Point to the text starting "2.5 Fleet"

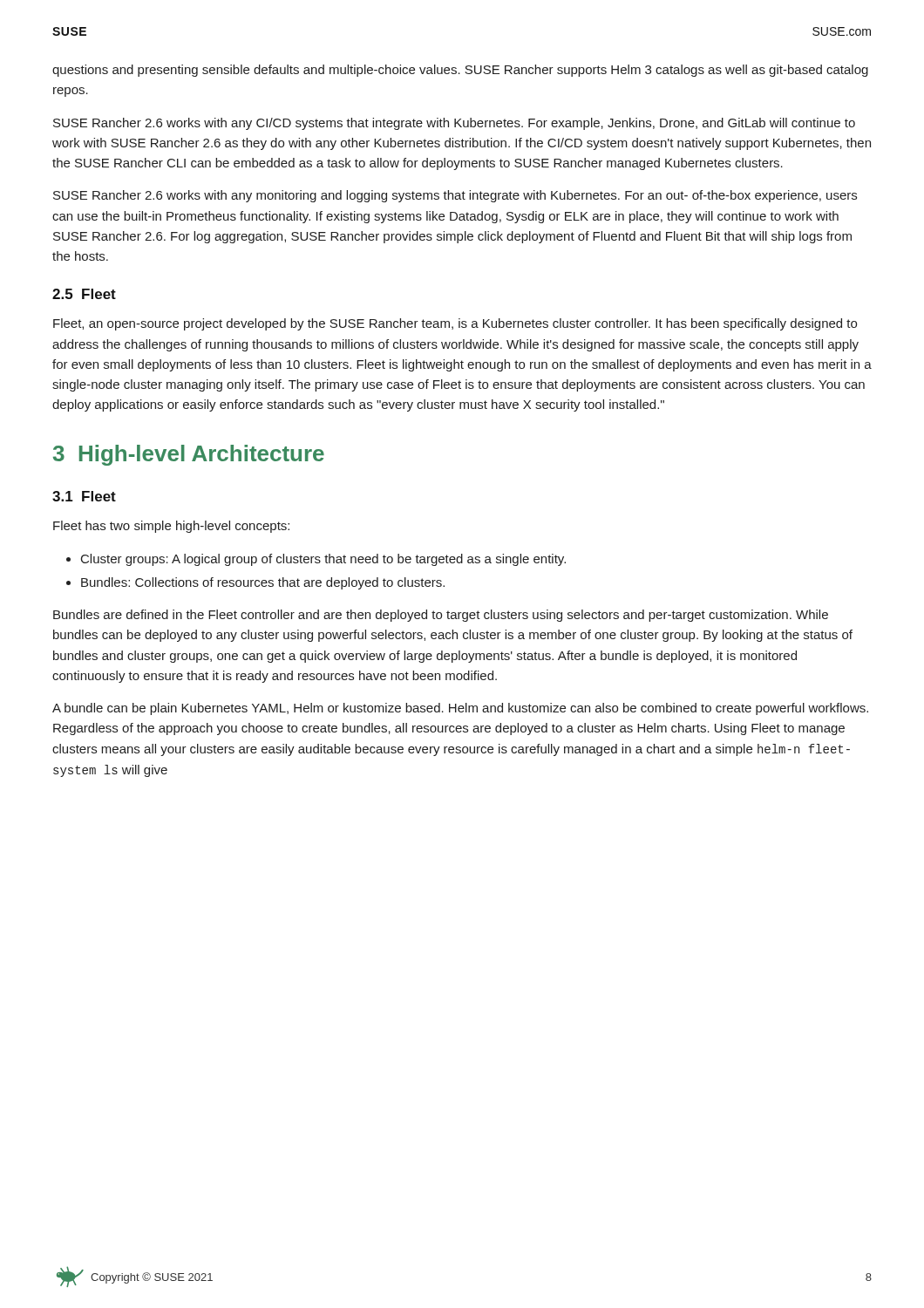click(84, 294)
